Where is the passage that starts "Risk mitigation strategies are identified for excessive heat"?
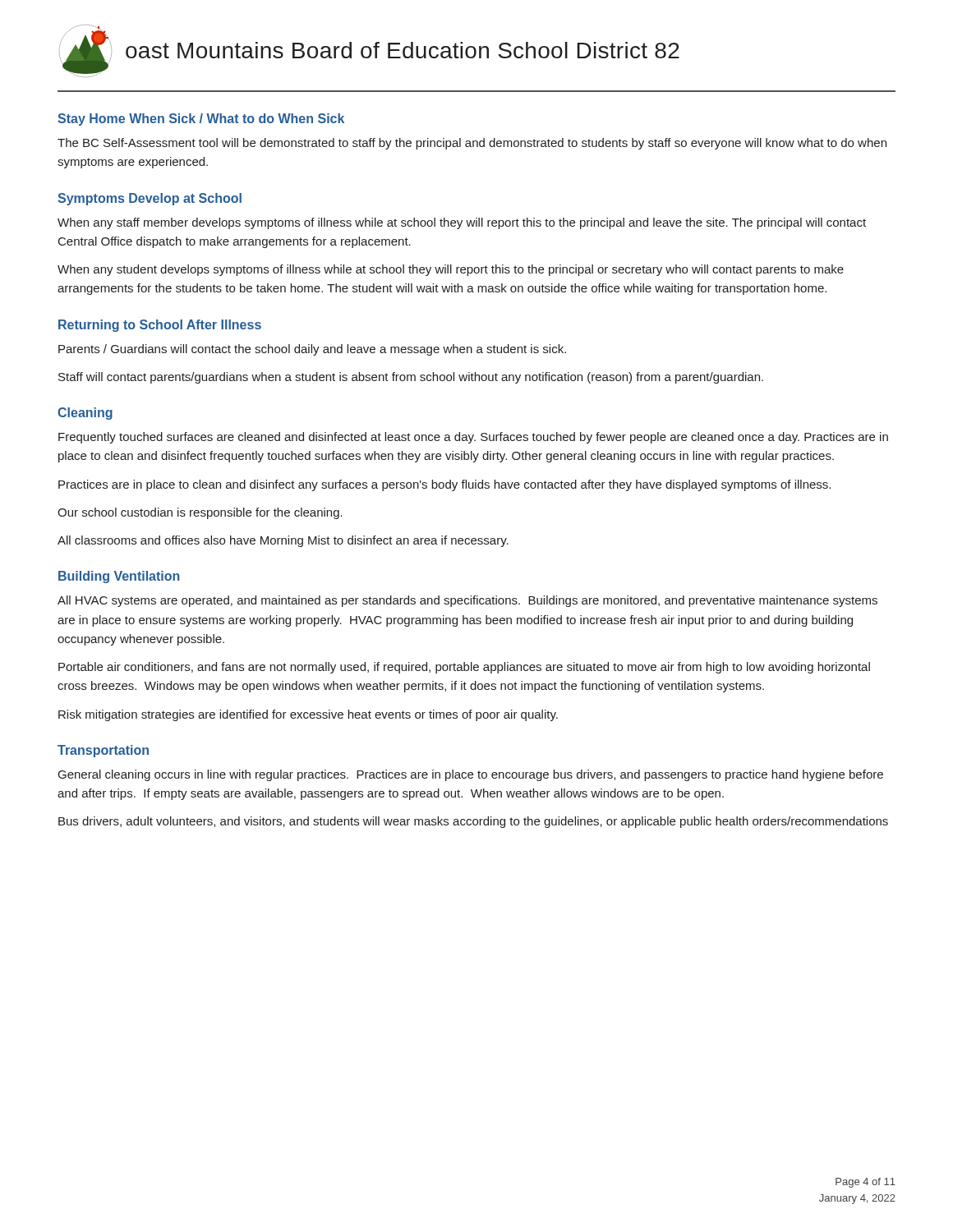This screenshot has width=953, height=1232. [x=308, y=714]
